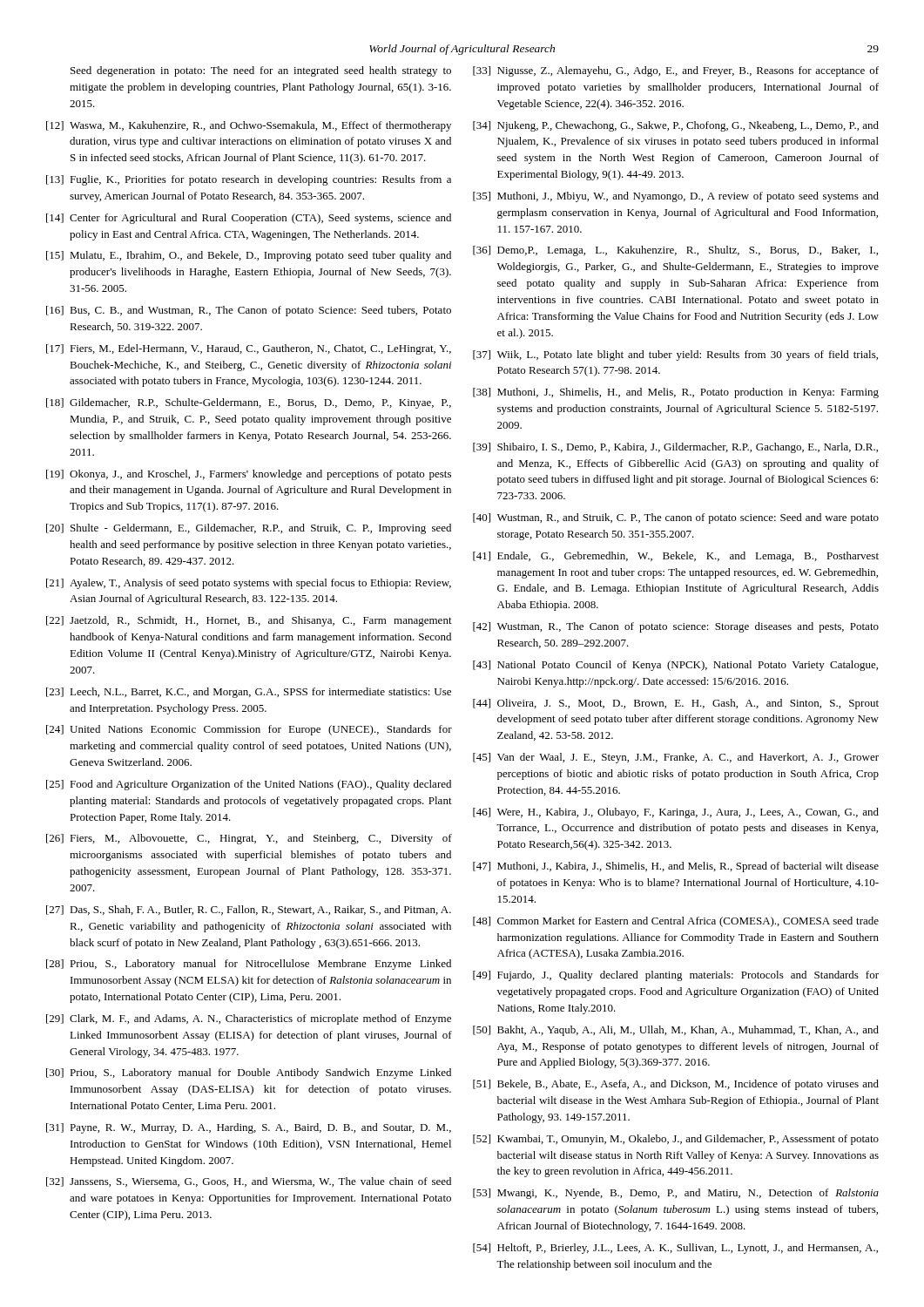Screen dimensions: 1307x924
Task: Select the element starting "[12] Waswa, M.,"
Action: (x=248, y=142)
